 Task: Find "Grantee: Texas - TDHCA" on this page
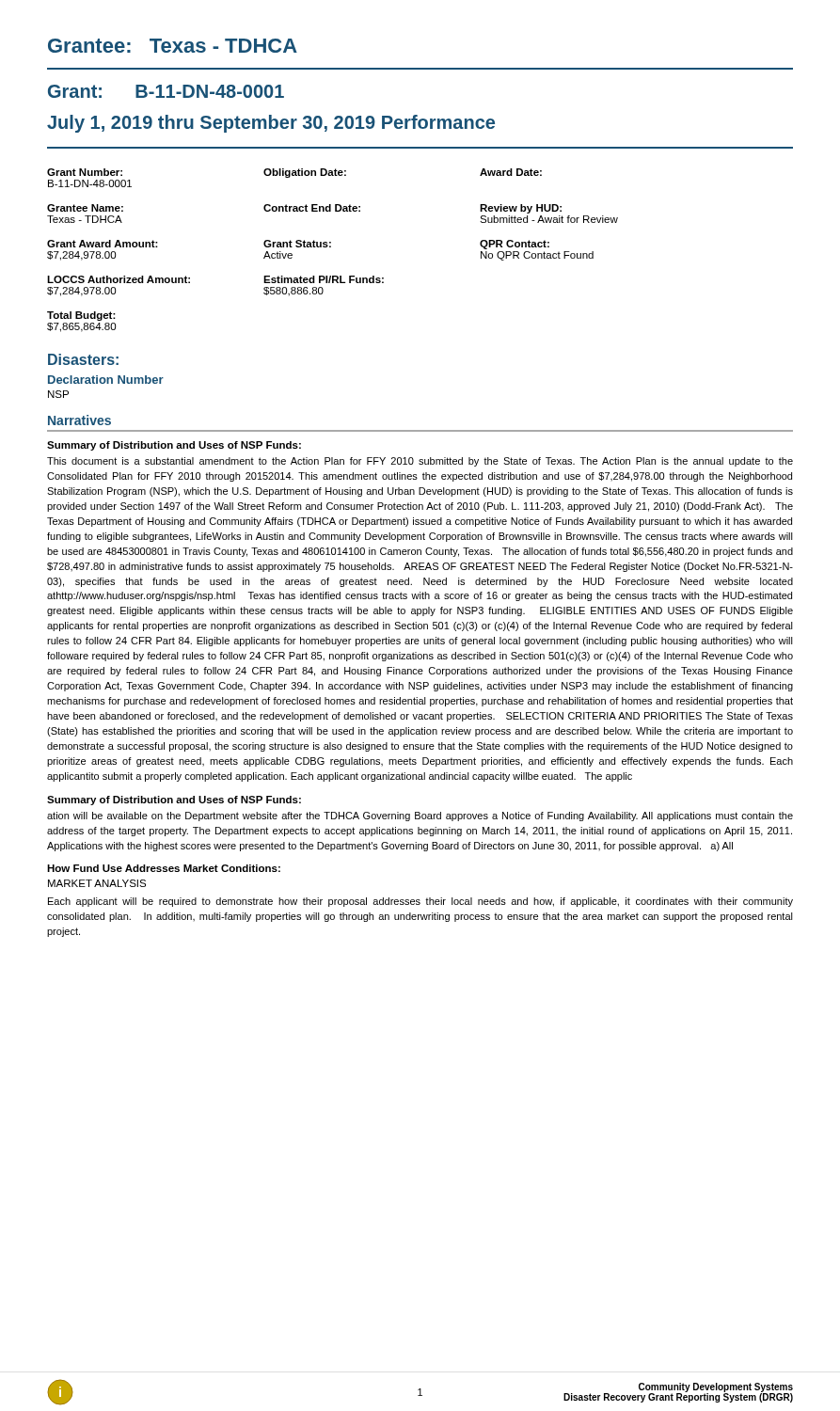point(172,46)
